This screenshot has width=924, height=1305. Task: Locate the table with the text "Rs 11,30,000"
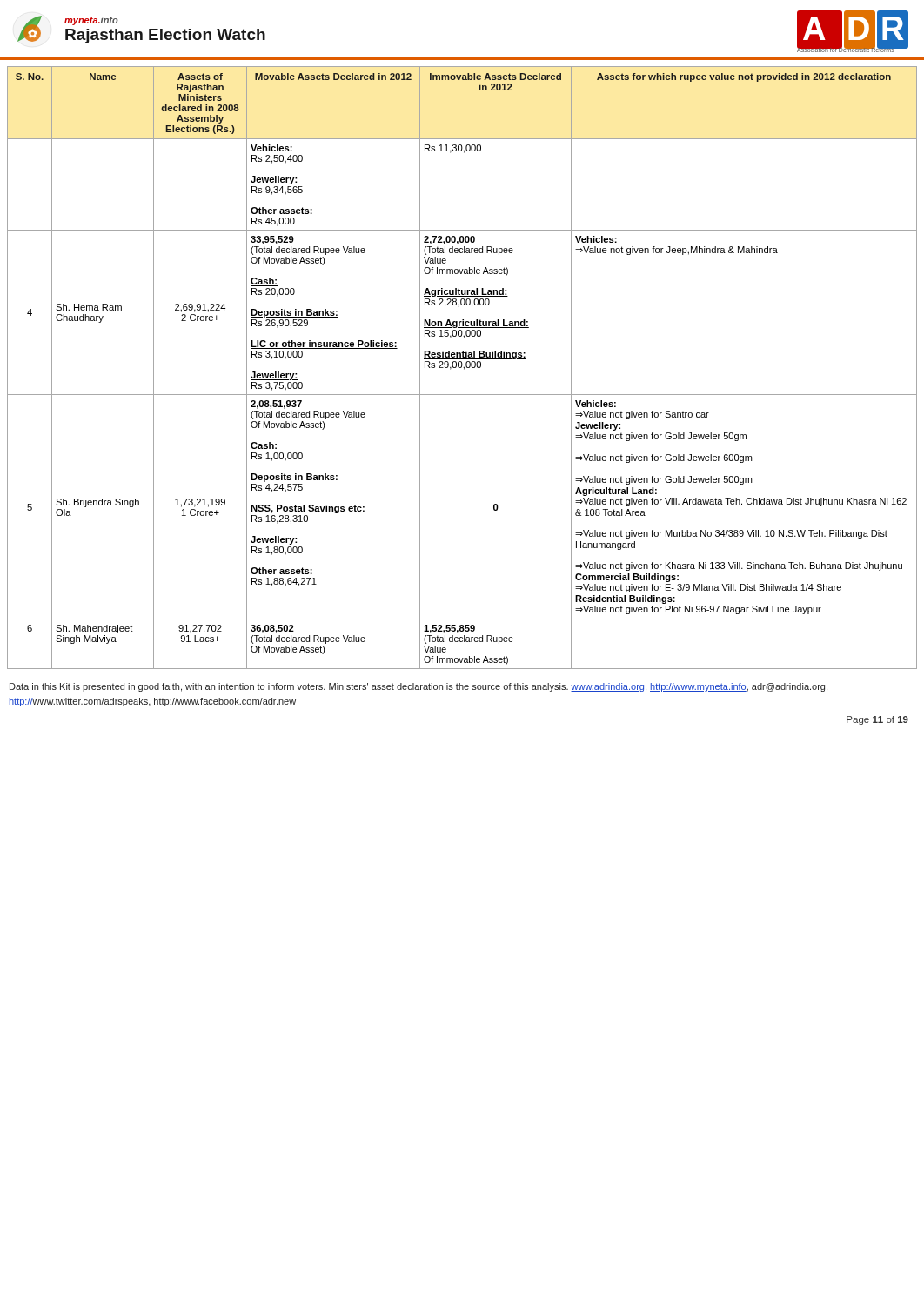(462, 365)
